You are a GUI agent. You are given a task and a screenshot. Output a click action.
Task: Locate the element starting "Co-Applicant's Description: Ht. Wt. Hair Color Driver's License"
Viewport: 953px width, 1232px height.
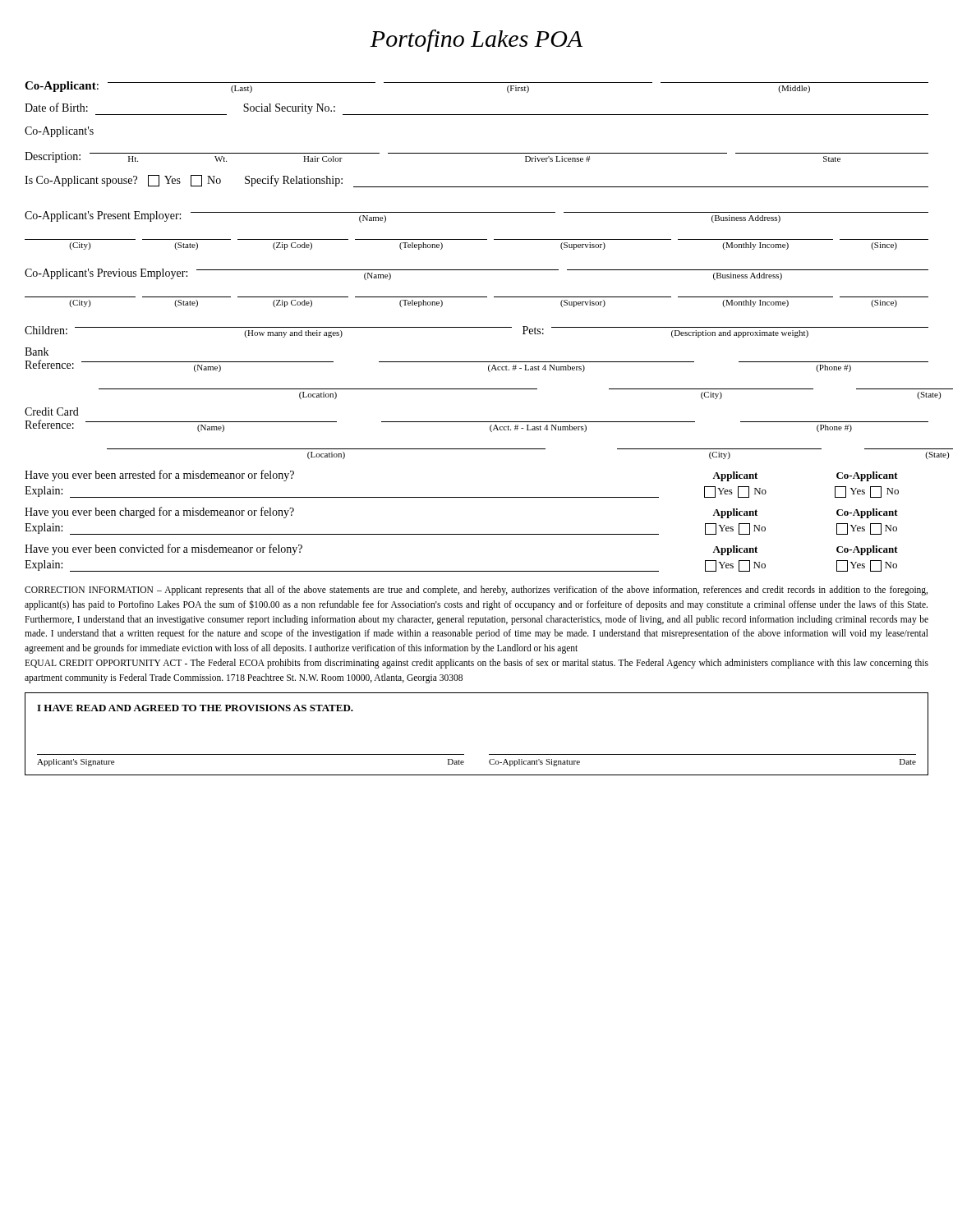pyautogui.click(x=476, y=144)
